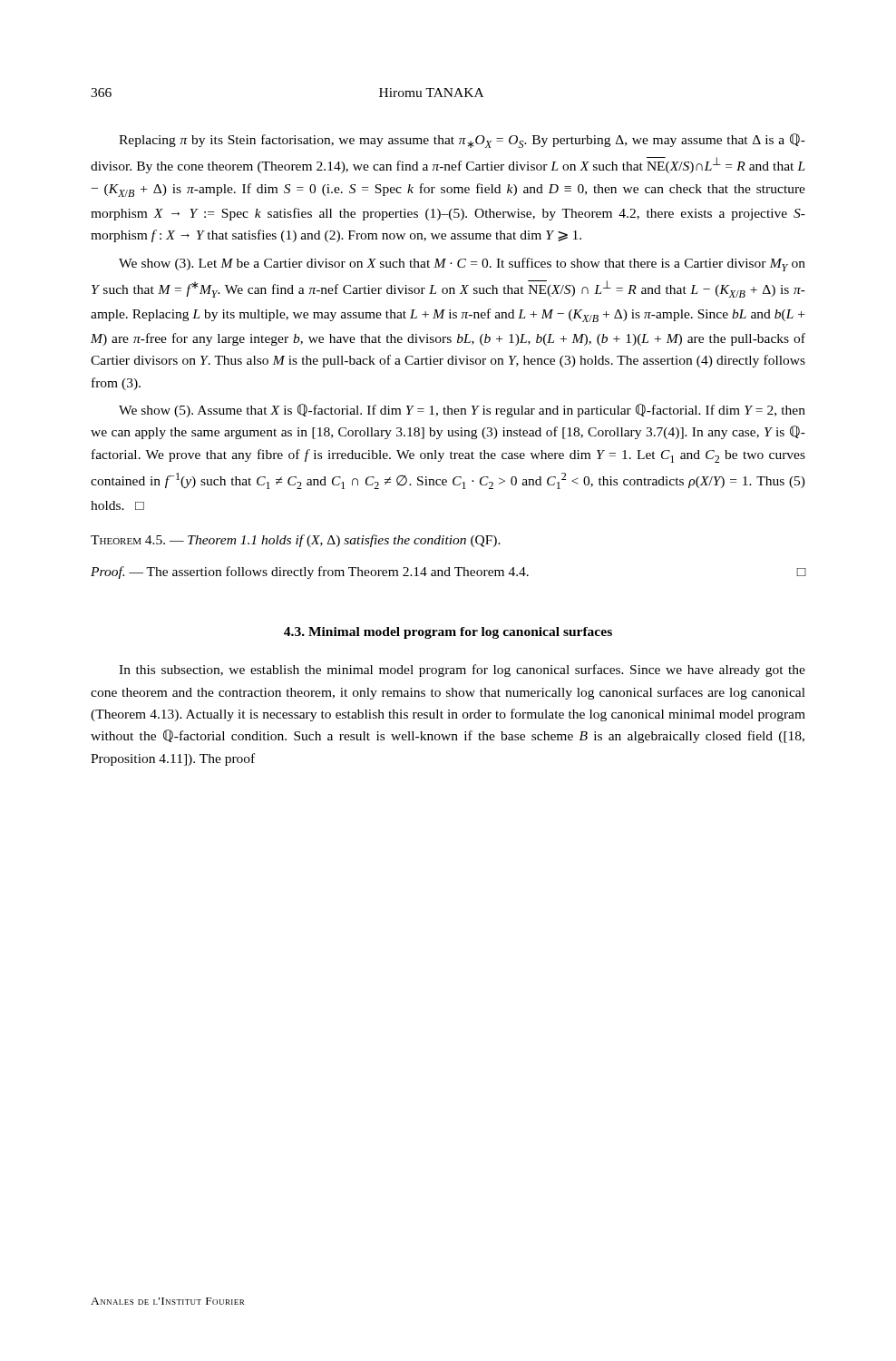Where is the passage that starts "In this subsection, we establish the minimal model"?
The image size is (896, 1361).
coord(448,714)
